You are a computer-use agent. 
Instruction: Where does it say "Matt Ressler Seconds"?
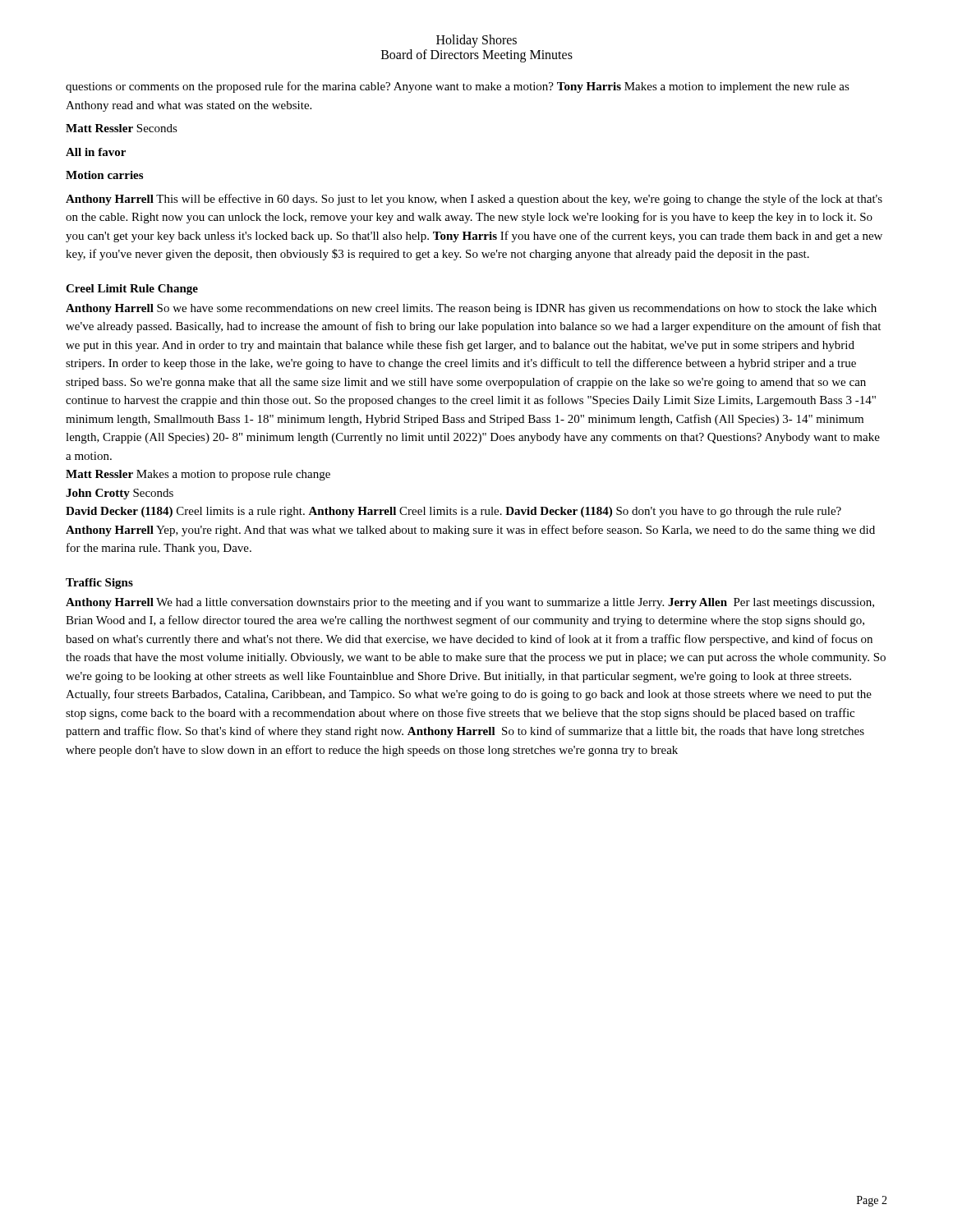pos(122,128)
